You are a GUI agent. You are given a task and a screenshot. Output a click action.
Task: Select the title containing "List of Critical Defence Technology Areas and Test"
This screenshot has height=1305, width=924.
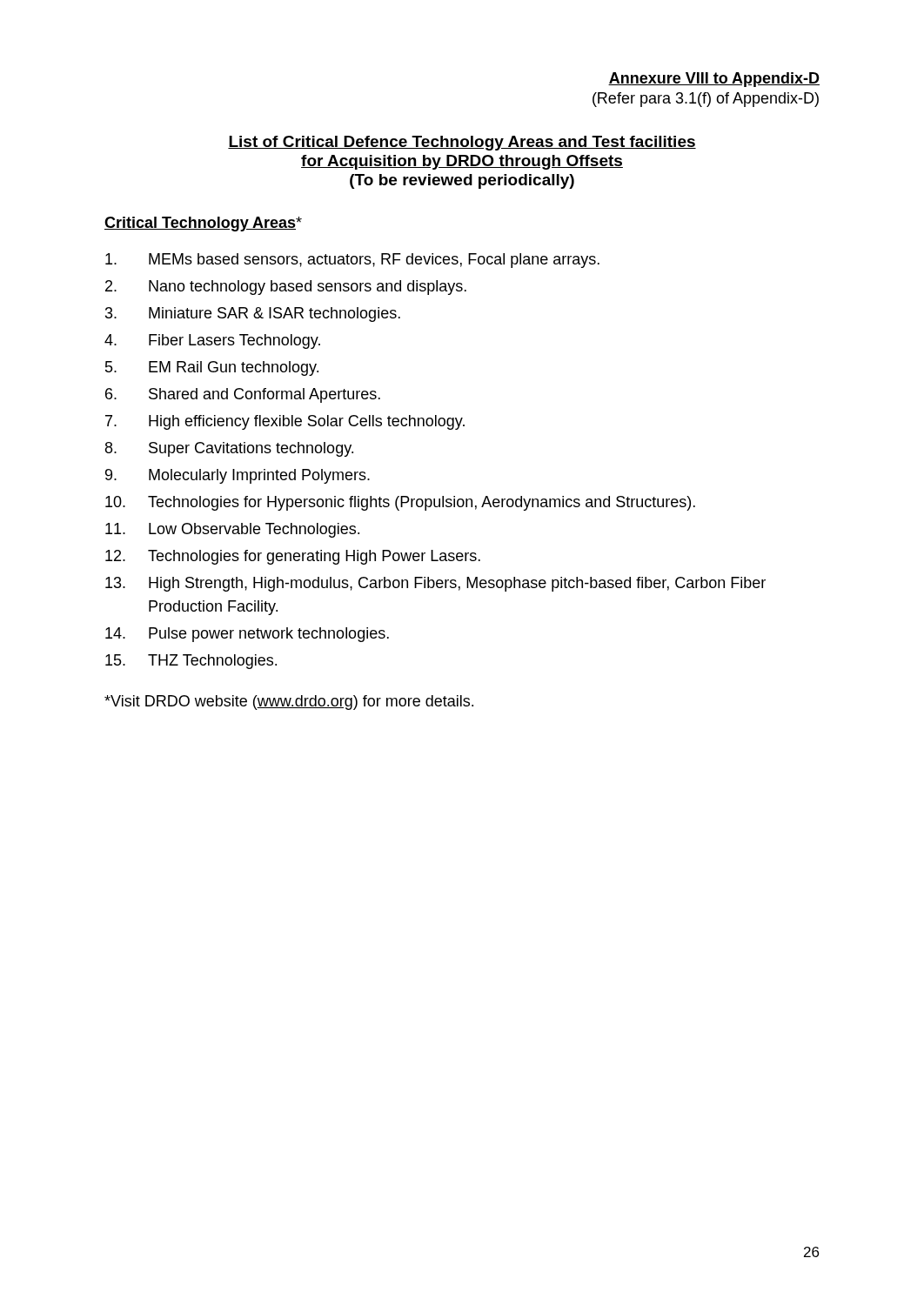click(462, 161)
